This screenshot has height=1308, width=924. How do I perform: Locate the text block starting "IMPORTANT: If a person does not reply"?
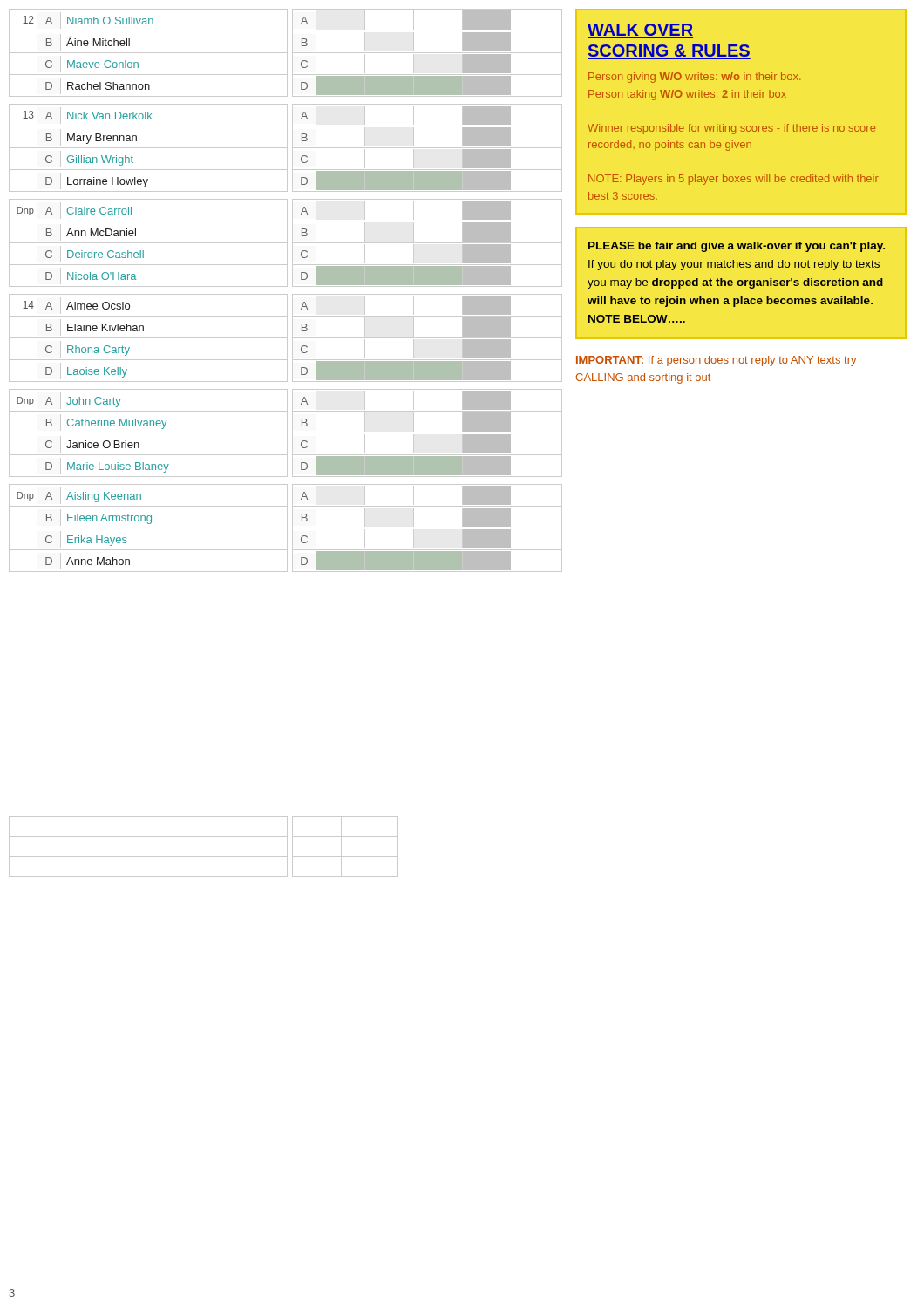pos(716,368)
